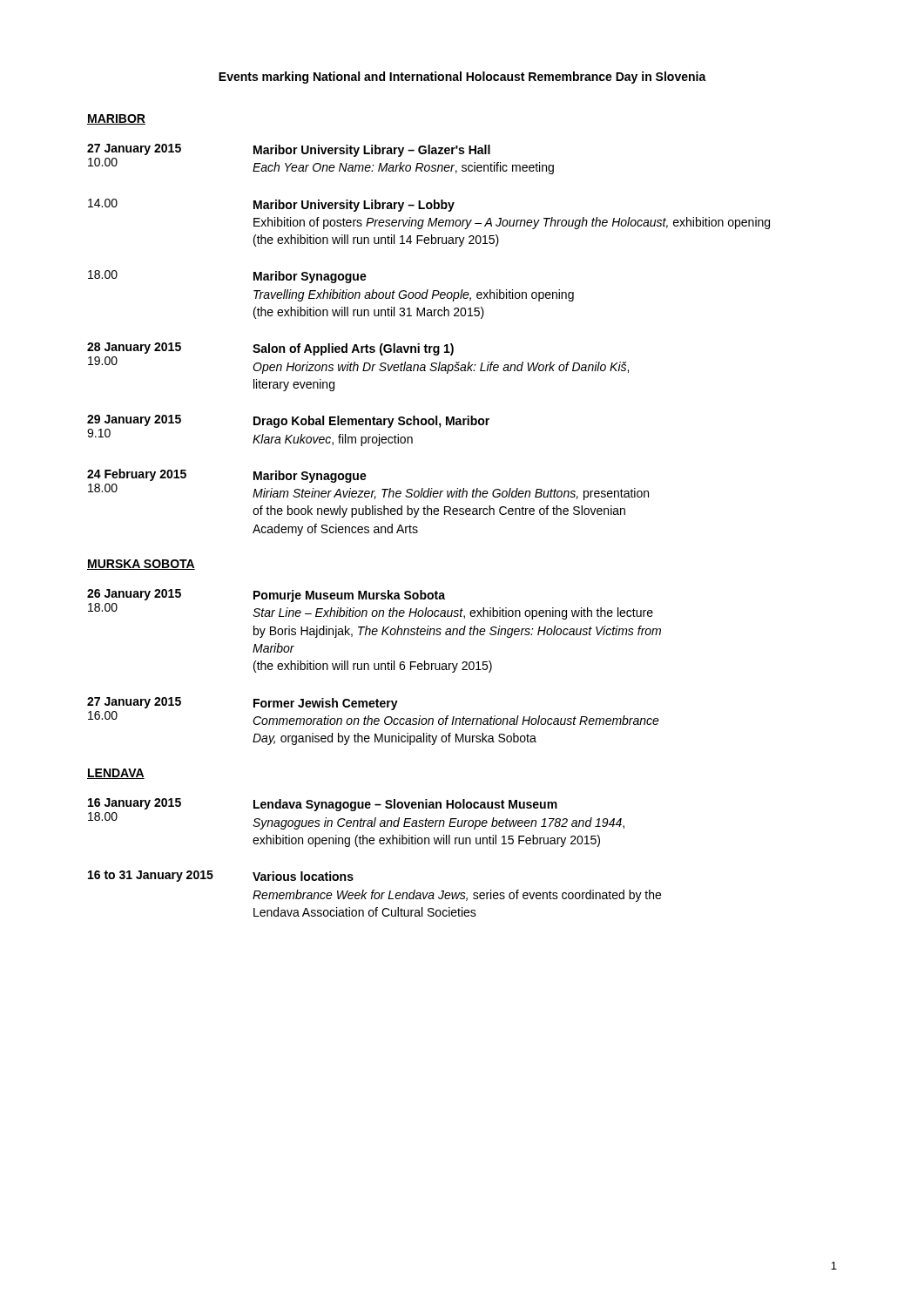Point to the text block starting "27 January 2015 10.00 Maribor University"

point(462,159)
